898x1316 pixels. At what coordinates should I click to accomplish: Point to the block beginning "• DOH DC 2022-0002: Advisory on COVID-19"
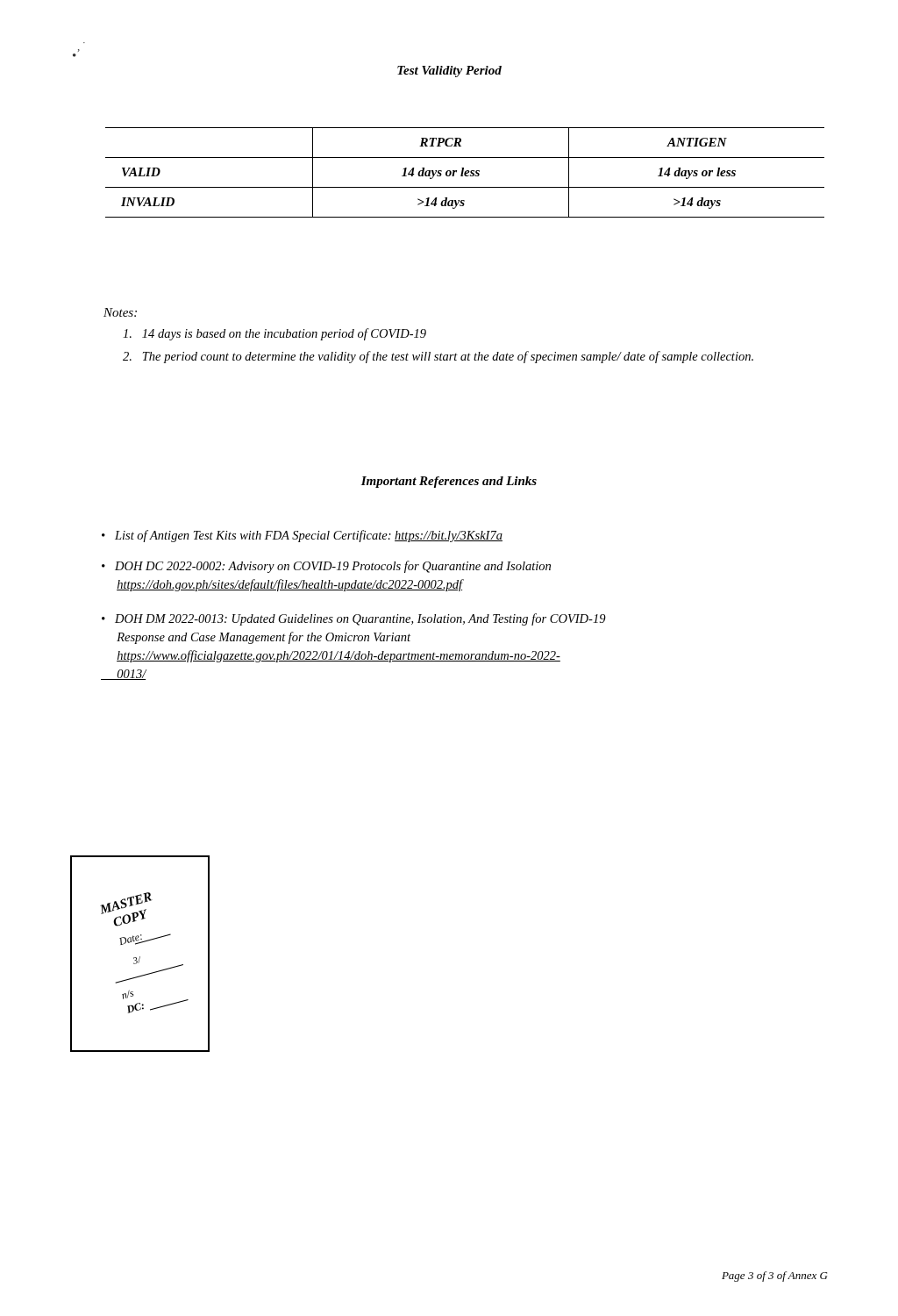point(326,575)
